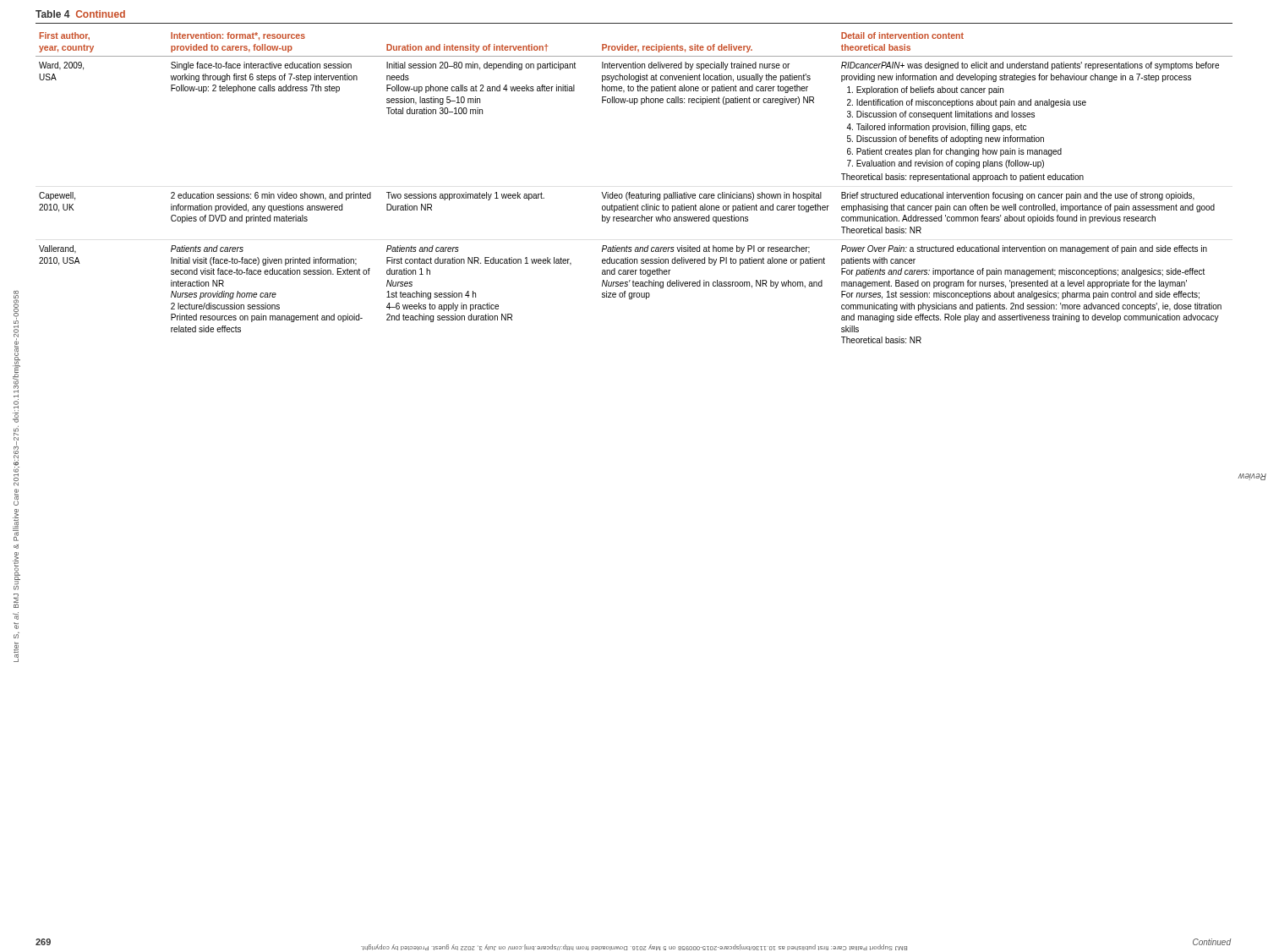The height and width of the screenshot is (952, 1268).
Task: Find the table that mentions "RIDcancerPAIN+ was designed to"
Action: (634, 189)
